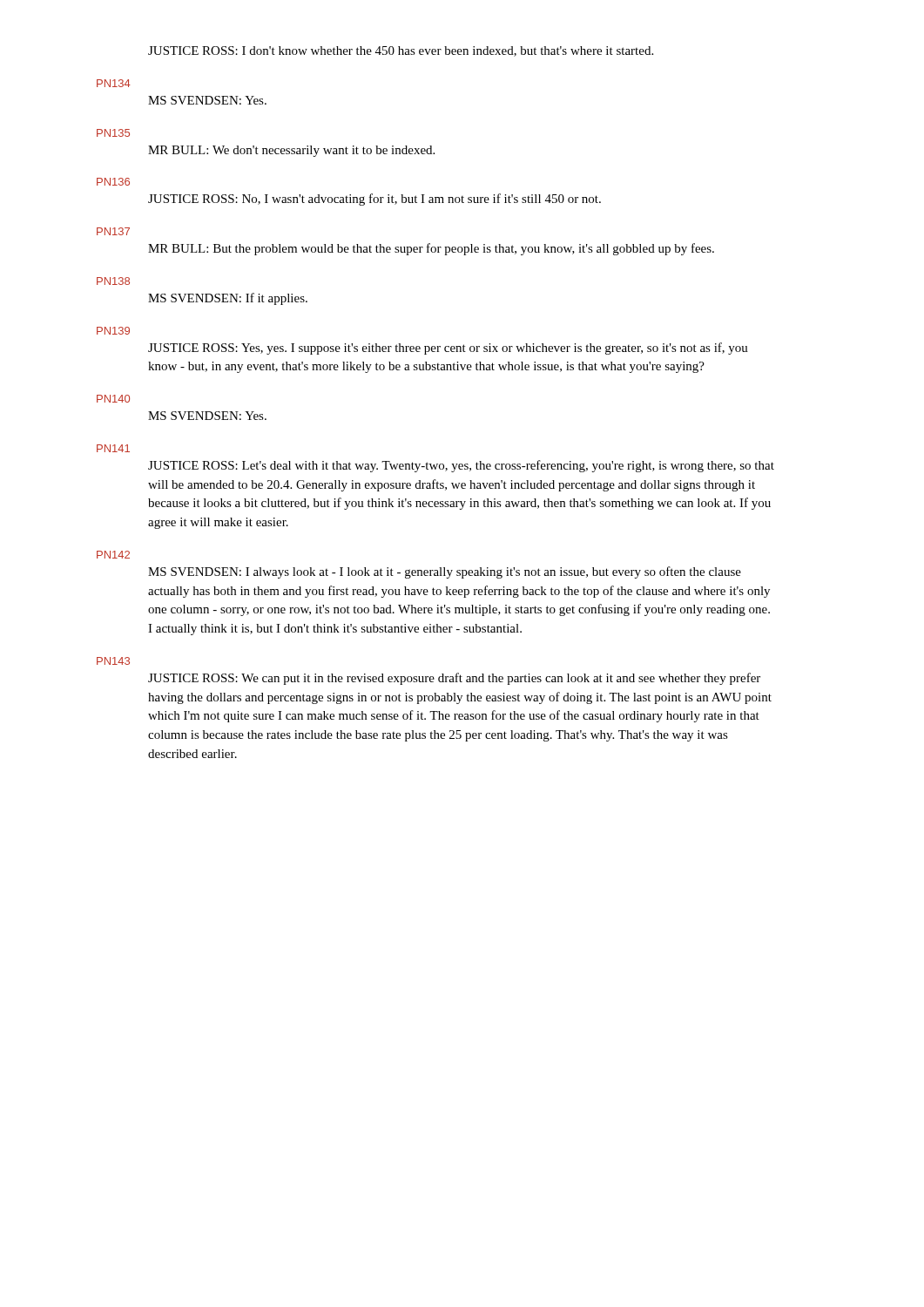The image size is (924, 1307).
Task: Navigate to the passage starting "PN142 MS SVENDSEN: I always"
Action: tap(435, 593)
